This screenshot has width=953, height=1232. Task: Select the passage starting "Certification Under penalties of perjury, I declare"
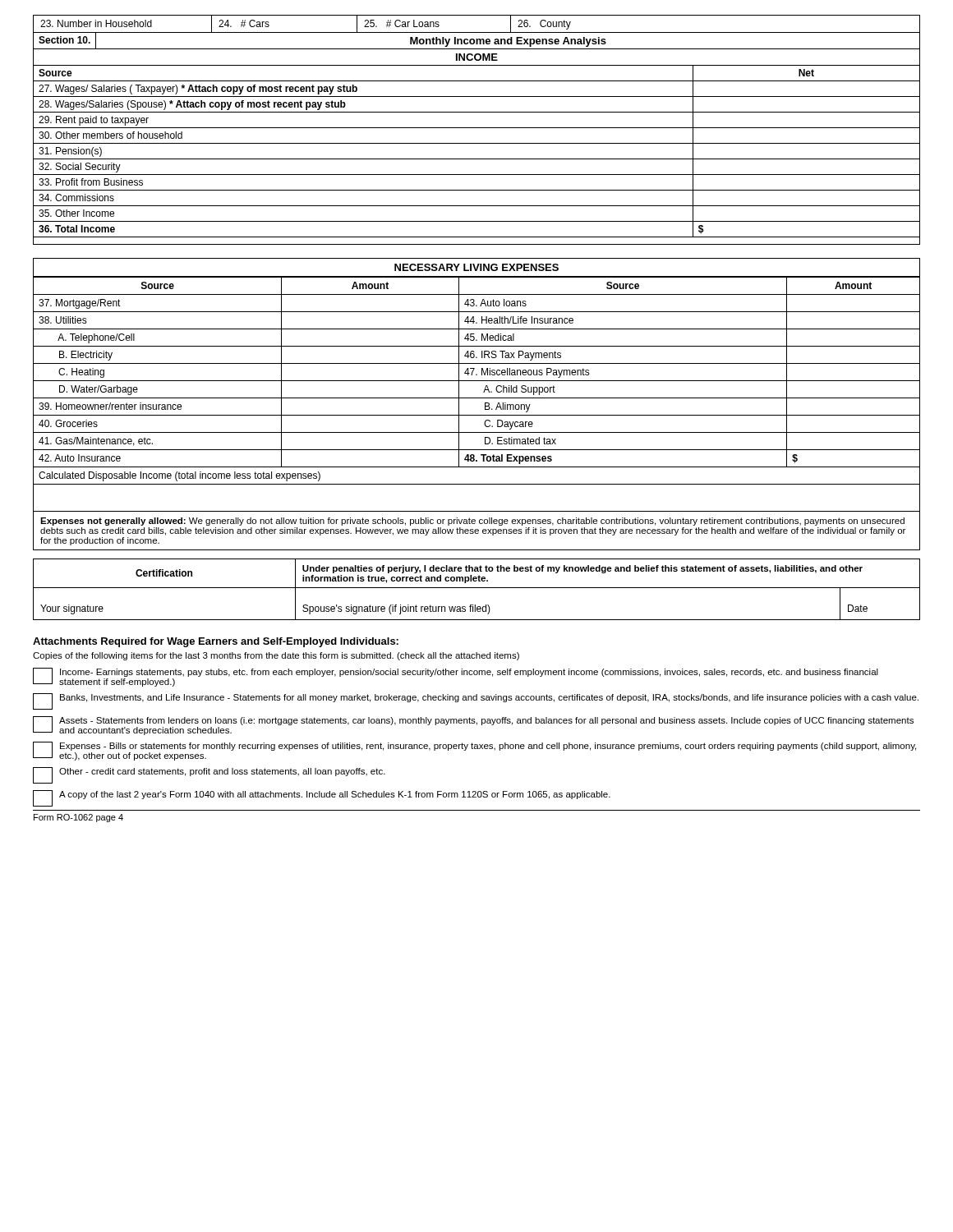[476, 589]
